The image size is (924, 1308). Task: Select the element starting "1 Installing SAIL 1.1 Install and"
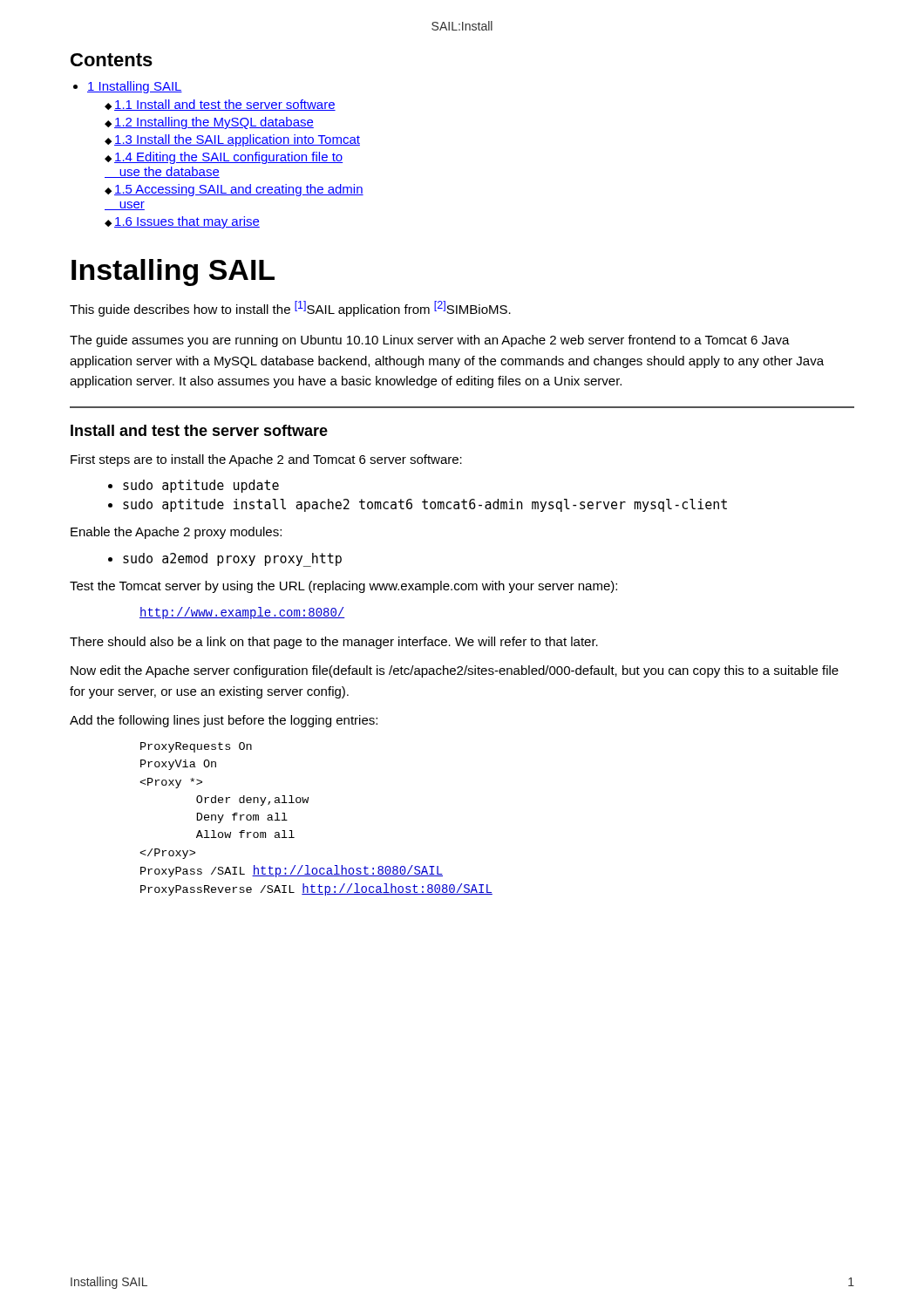135,87
